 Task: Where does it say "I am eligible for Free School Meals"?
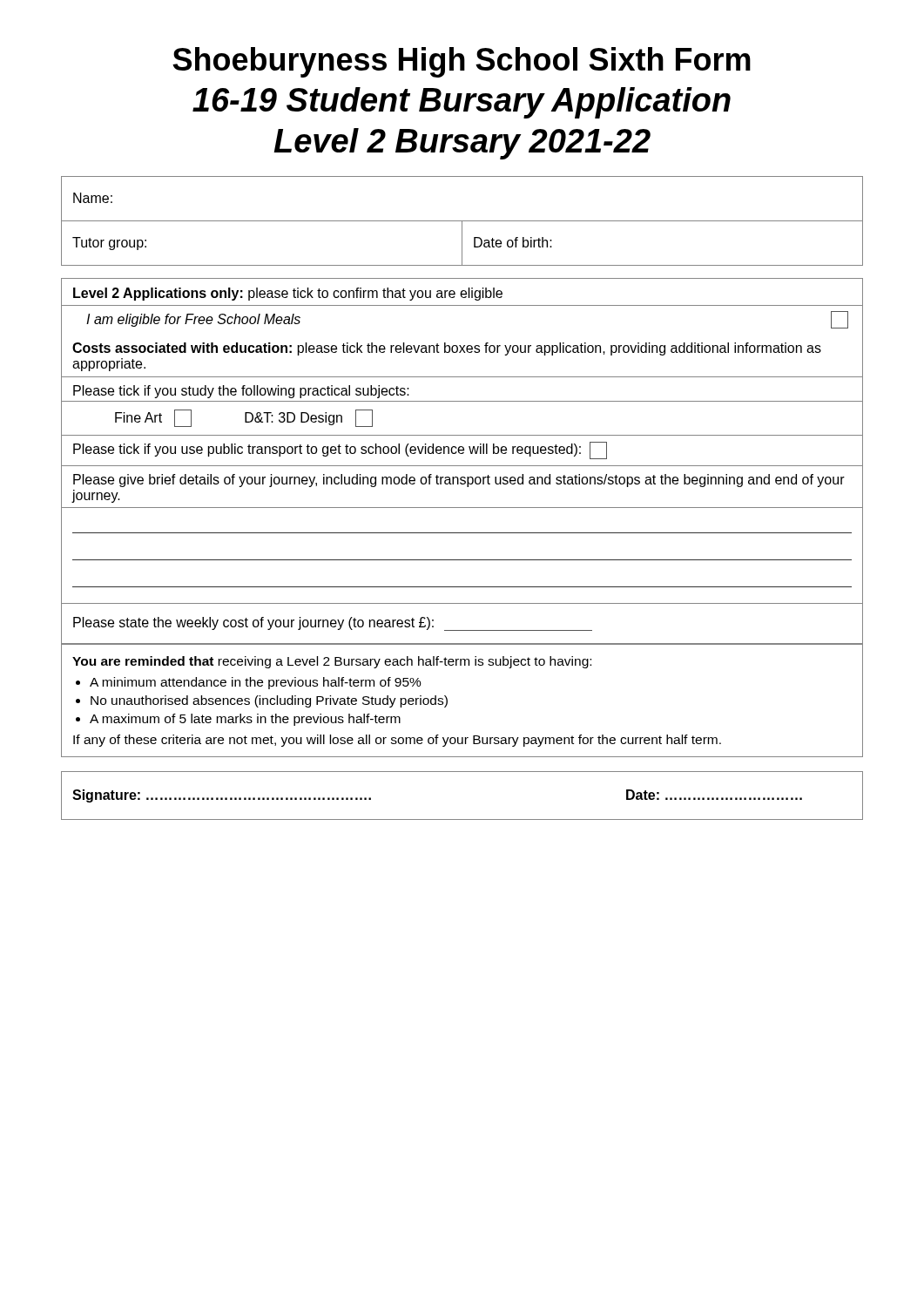(x=193, y=319)
